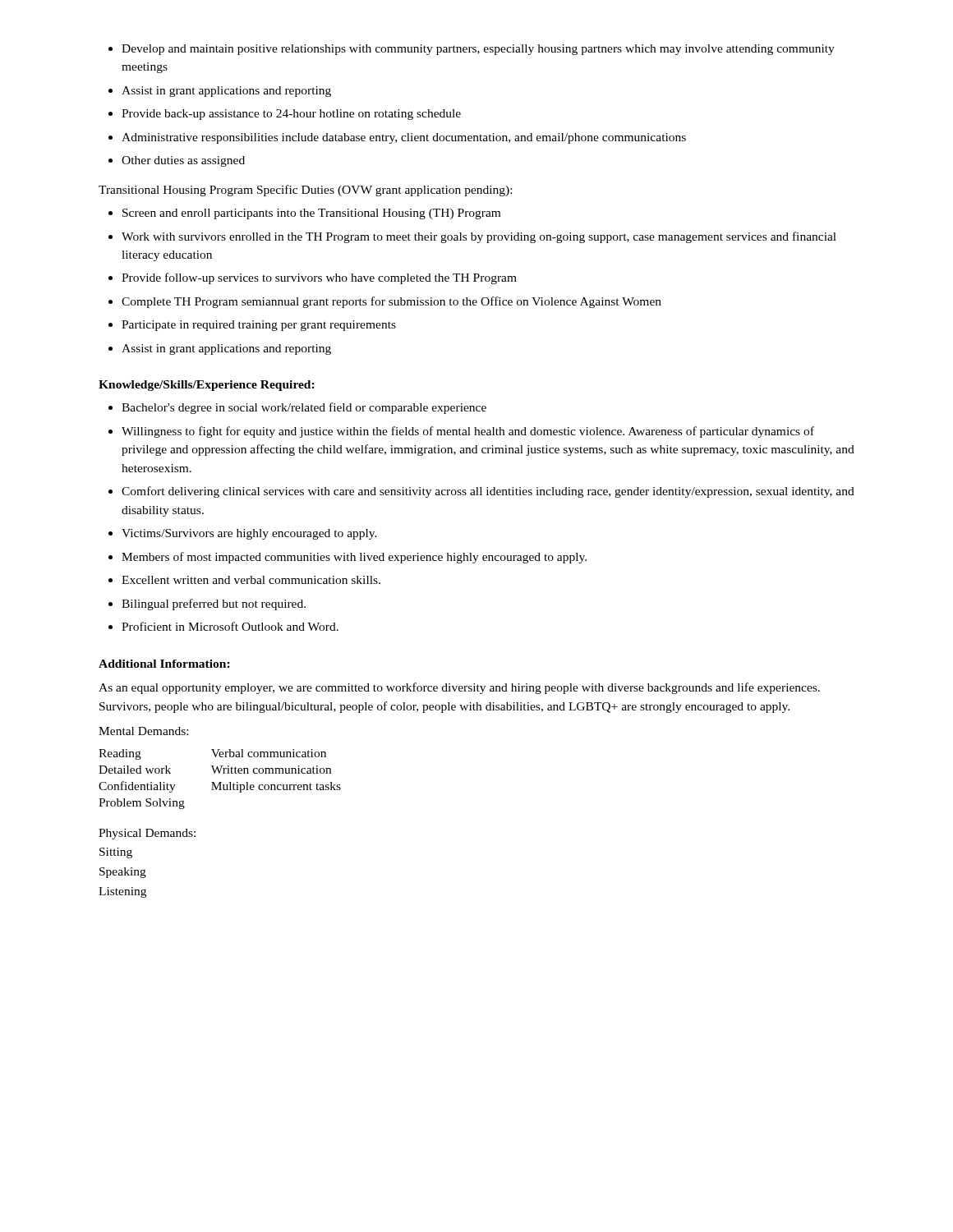This screenshot has height=1232, width=953.
Task: Click where it says "Physical Demands:"
Action: point(148,832)
